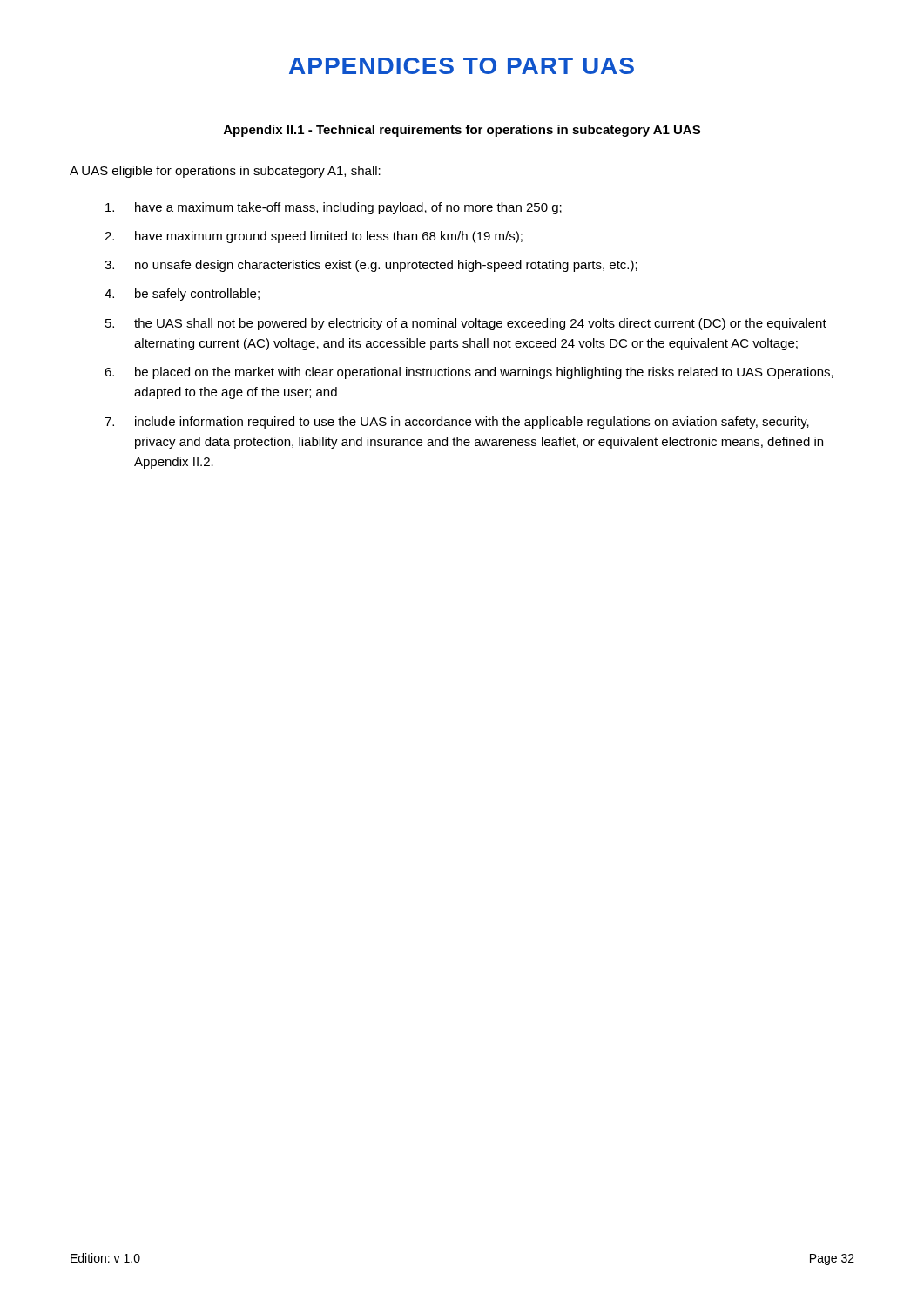Image resolution: width=924 pixels, height=1307 pixels.
Task: Locate the list item that reads "7. include information required to use the"
Action: point(479,441)
